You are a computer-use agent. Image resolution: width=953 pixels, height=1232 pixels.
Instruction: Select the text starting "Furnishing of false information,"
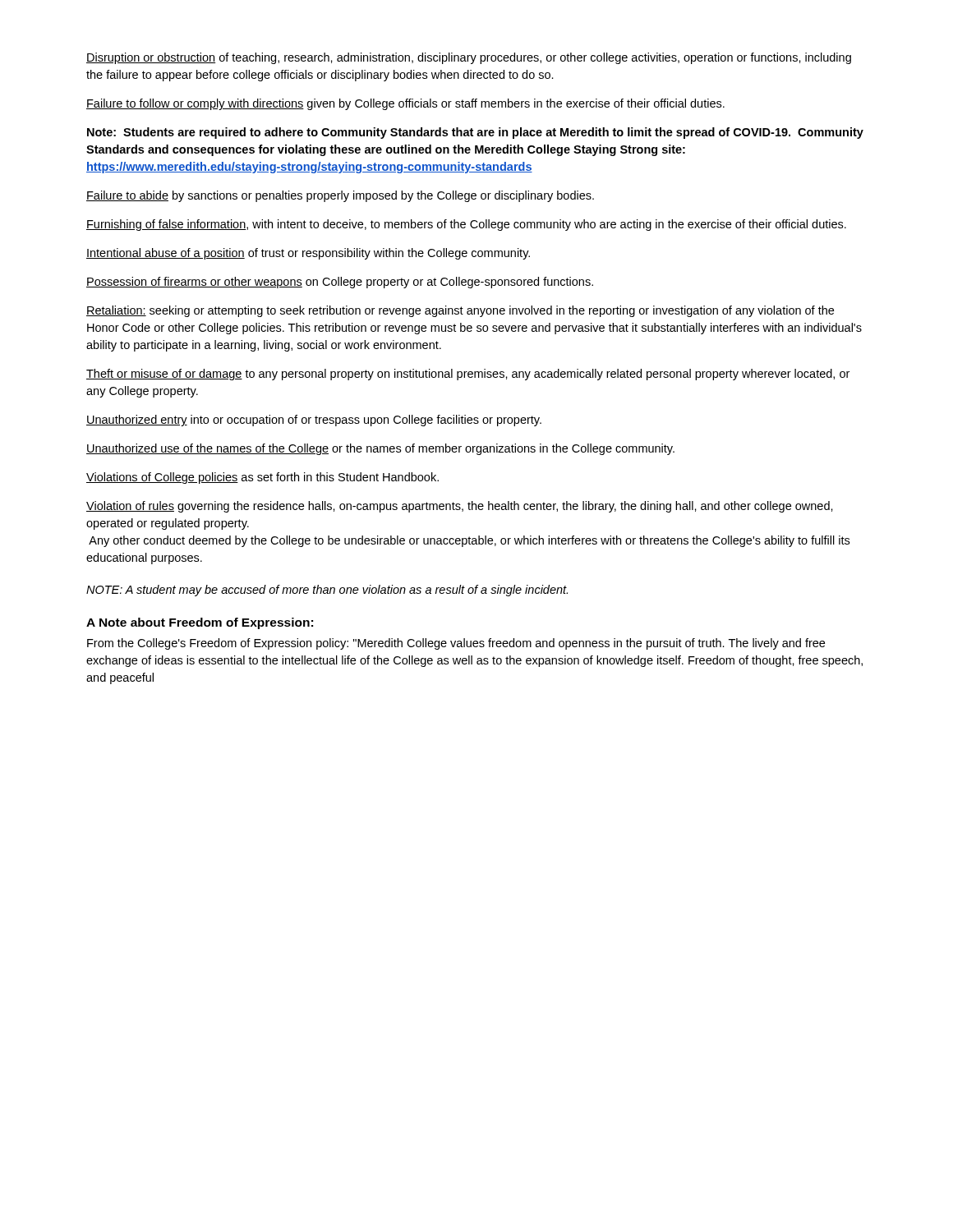point(467,224)
